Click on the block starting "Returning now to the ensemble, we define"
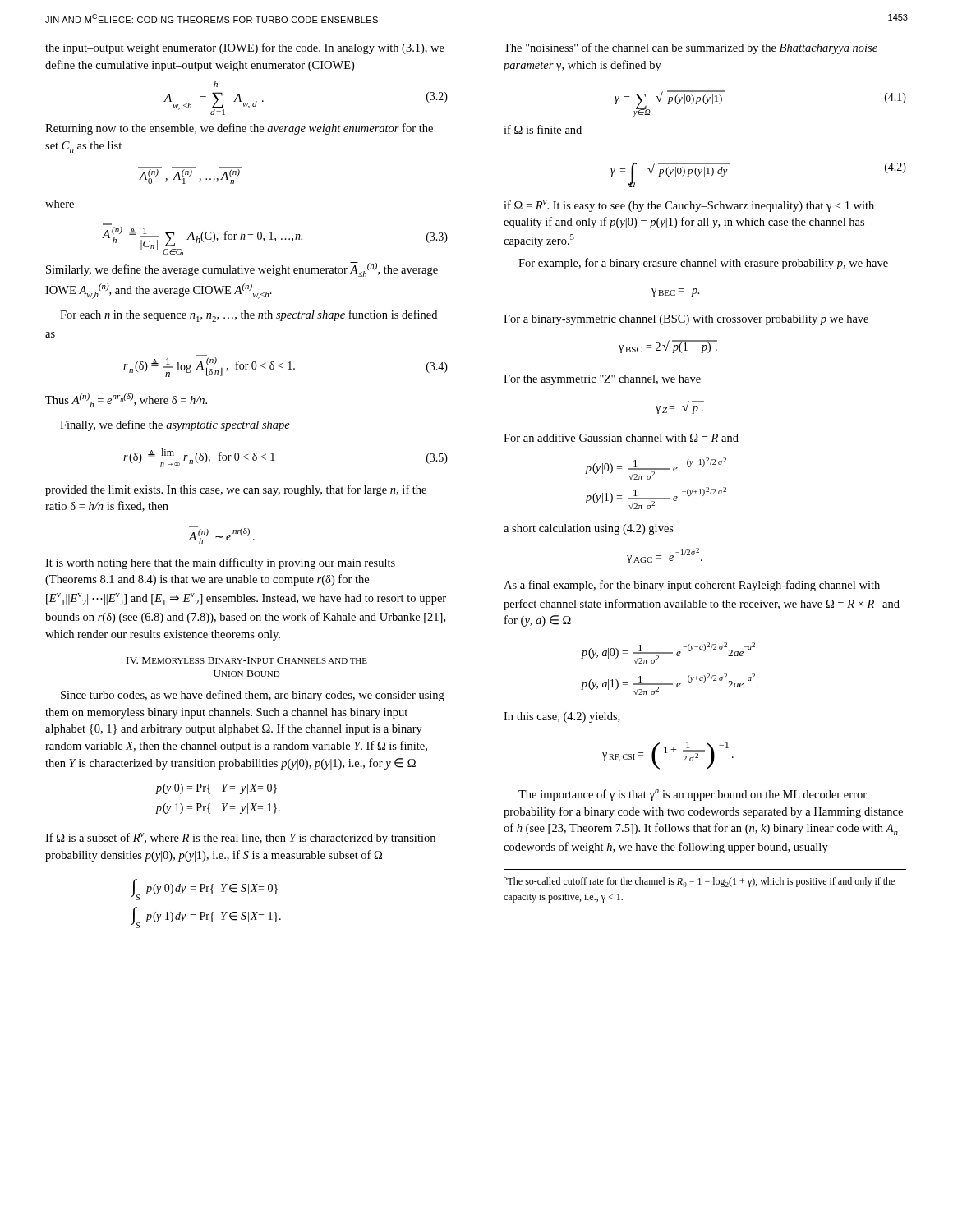953x1232 pixels. coord(246,138)
